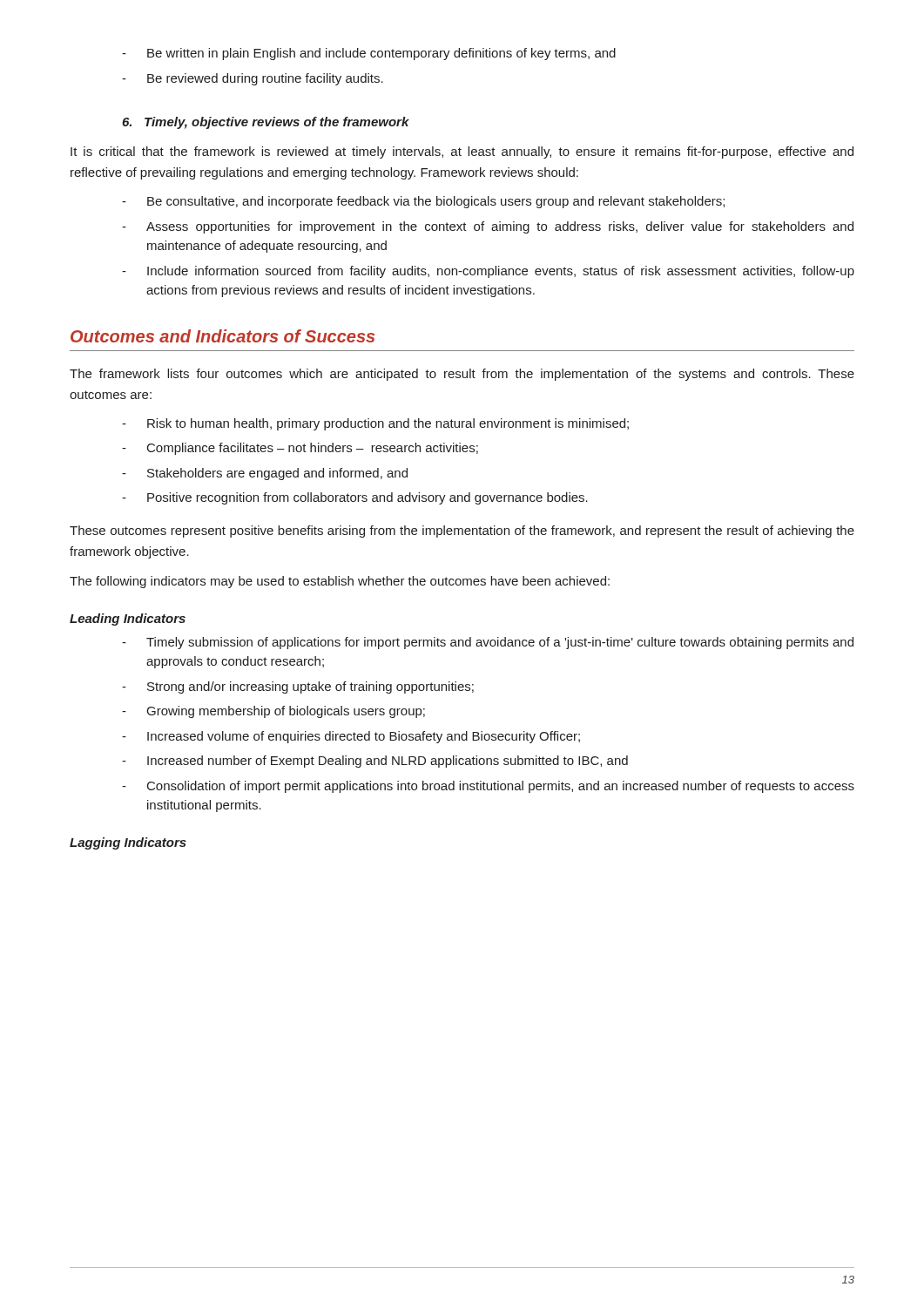The height and width of the screenshot is (1307, 924).
Task: Select the passage starting "- Increased volume of enquiries"
Action: point(488,736)
